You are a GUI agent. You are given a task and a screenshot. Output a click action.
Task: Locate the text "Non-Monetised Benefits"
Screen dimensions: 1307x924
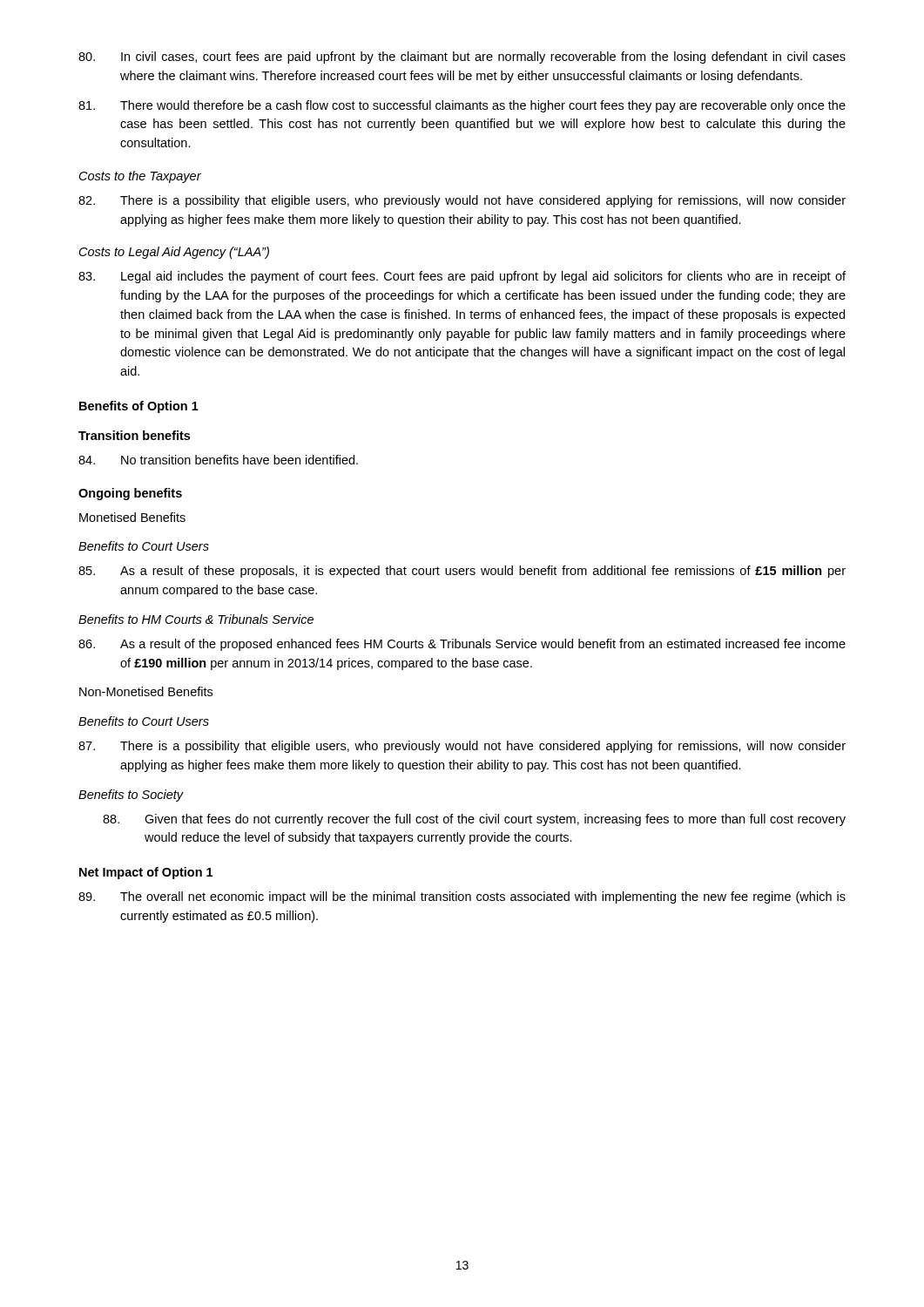pos(146,692)
